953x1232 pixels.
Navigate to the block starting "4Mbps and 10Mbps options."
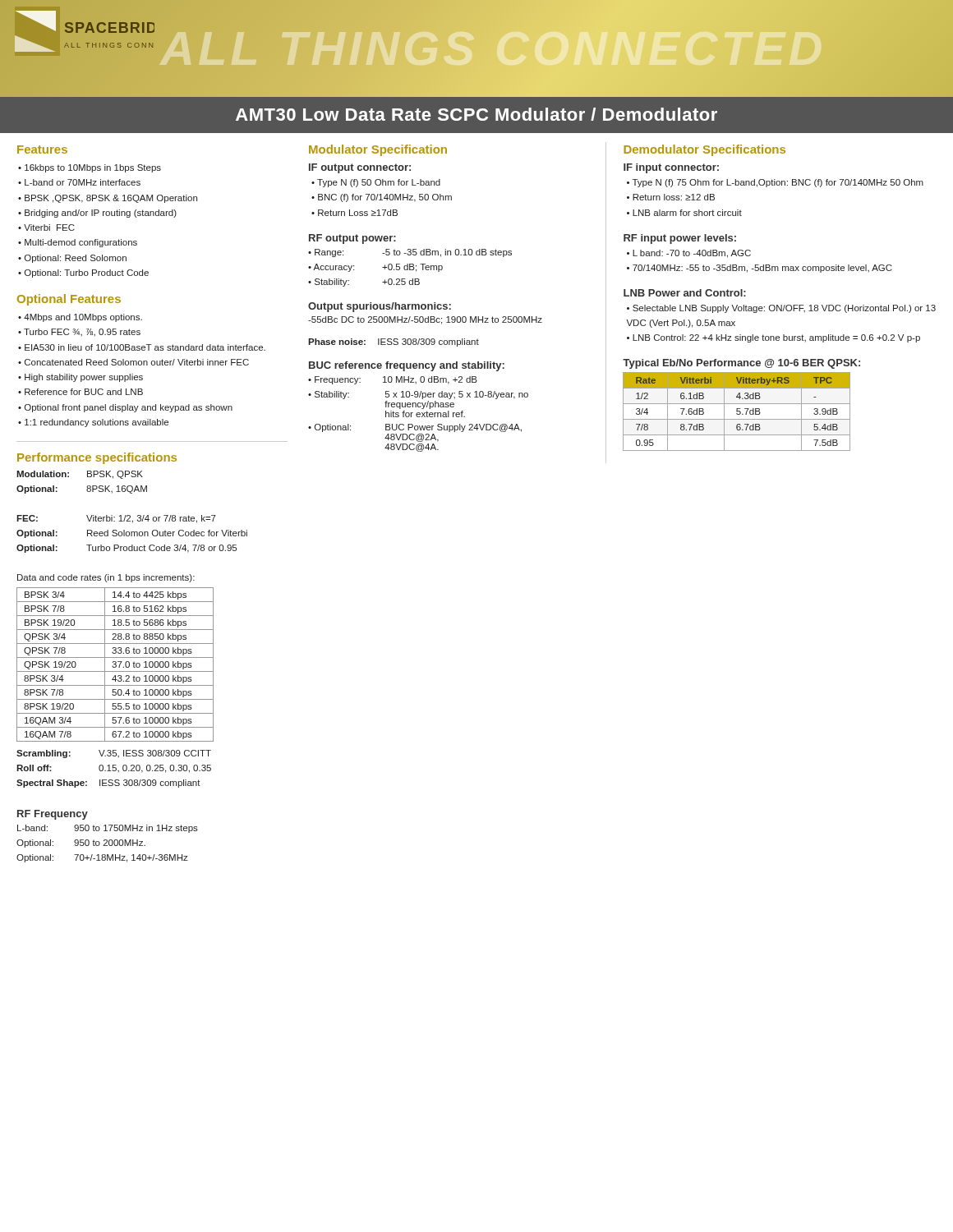152,318
